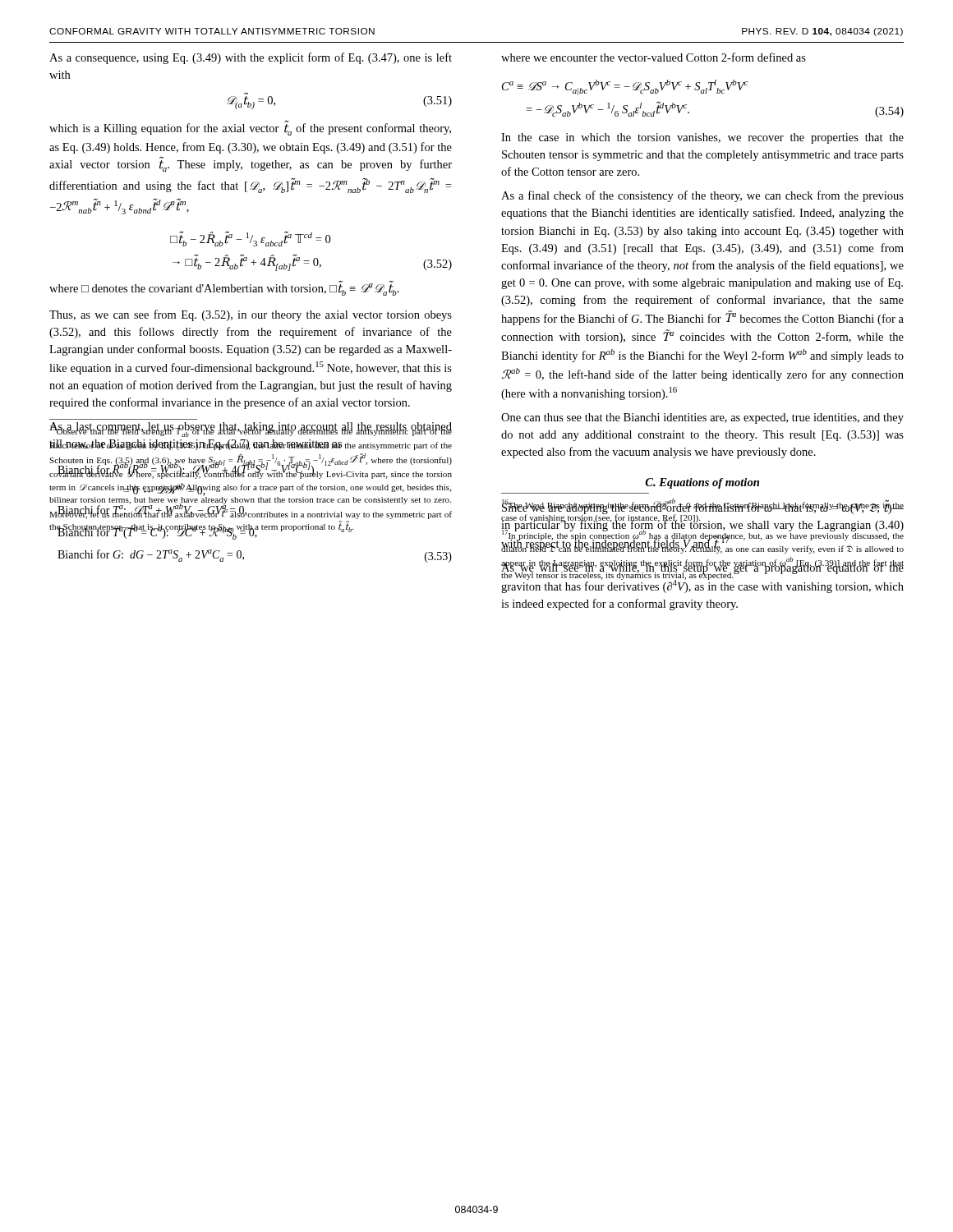The height and width of the screenshot is (1232, 953).
Task: Navigate to the region starting "As we will see in"
Action: click(702, 585)
